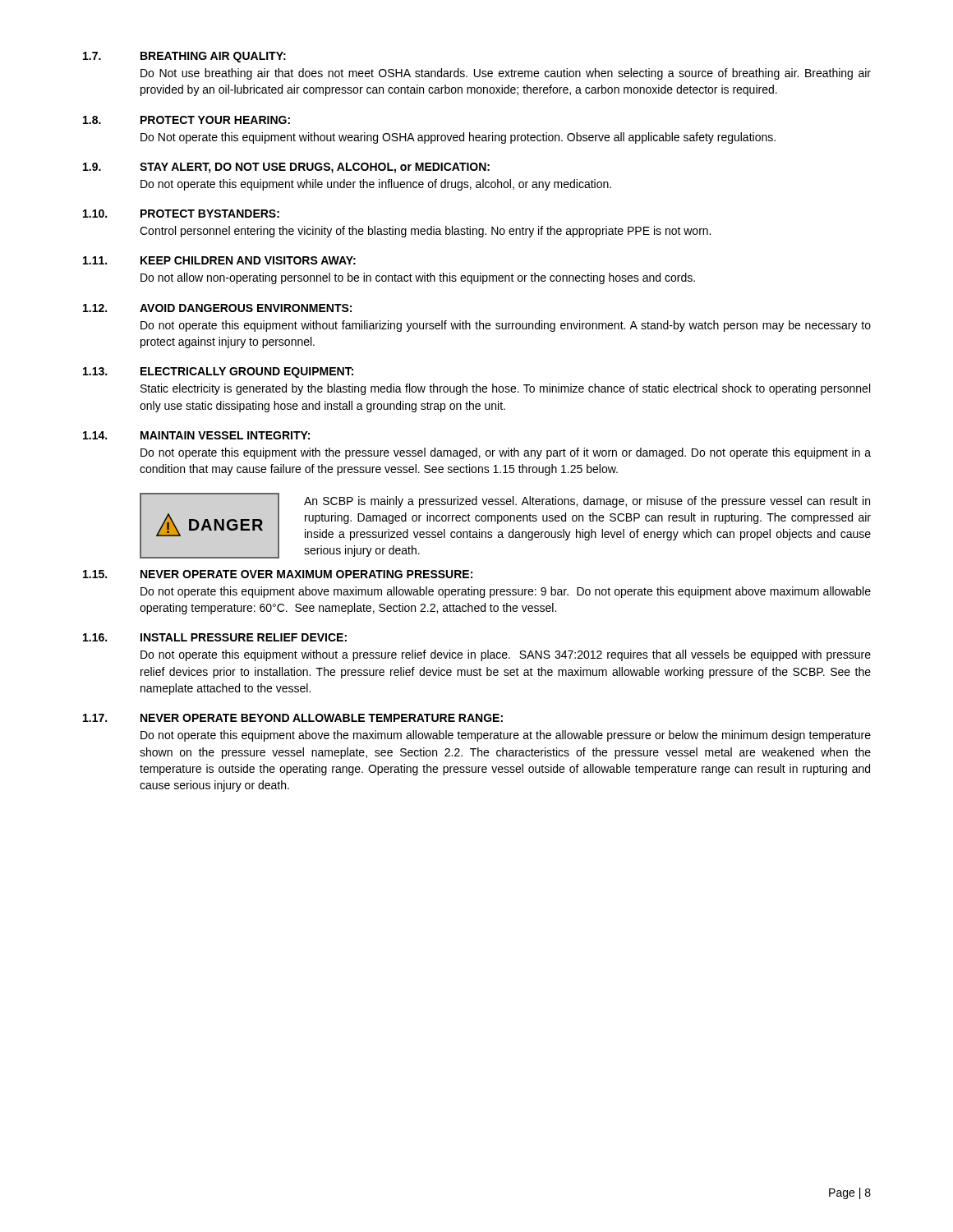
Task: Navigate to the element starting "9. STAY ALERT, DO NOT USE DRUGS, ALCOHOL,"
Action: point(476,176)
